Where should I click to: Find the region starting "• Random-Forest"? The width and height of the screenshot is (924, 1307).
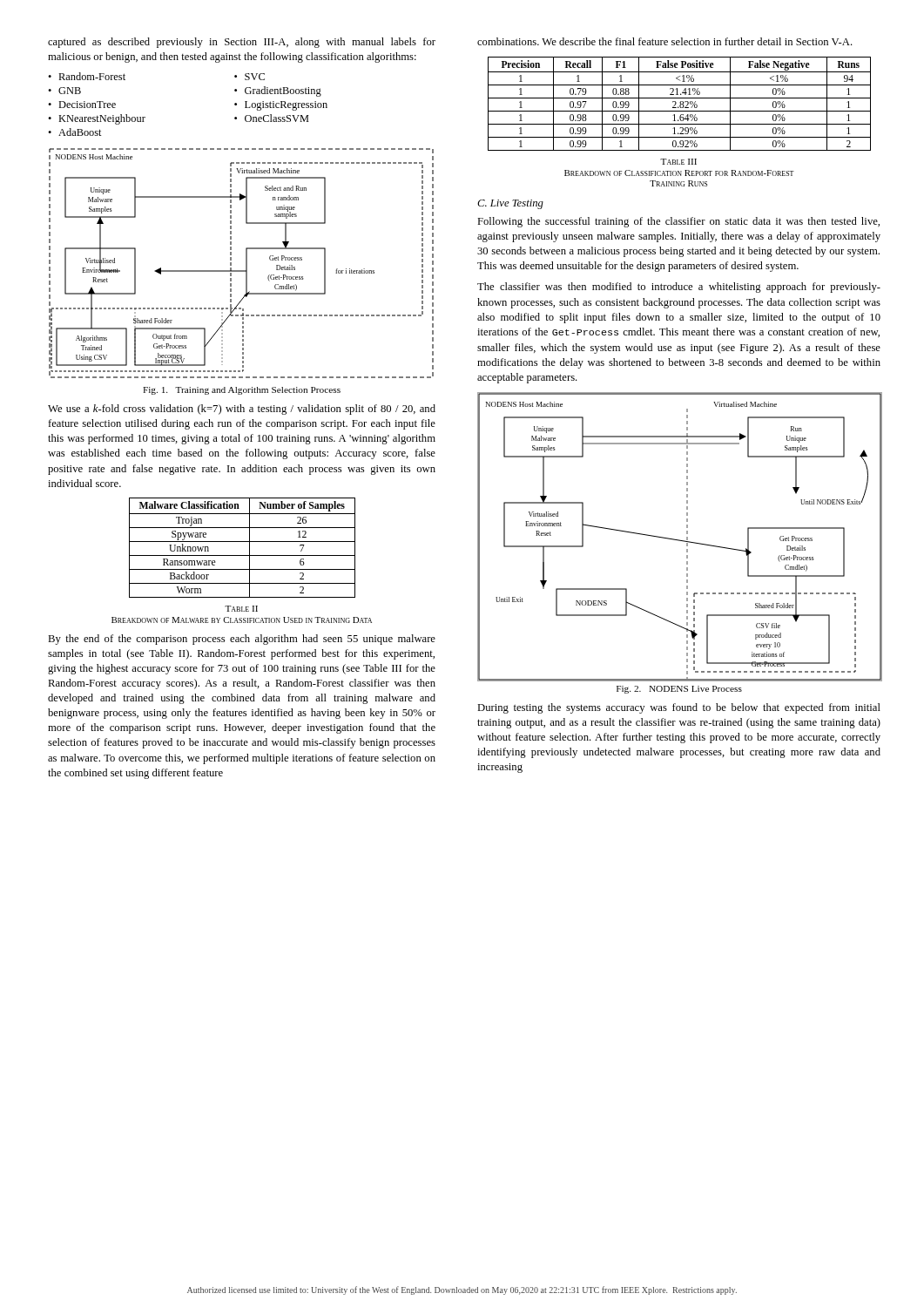87,77
